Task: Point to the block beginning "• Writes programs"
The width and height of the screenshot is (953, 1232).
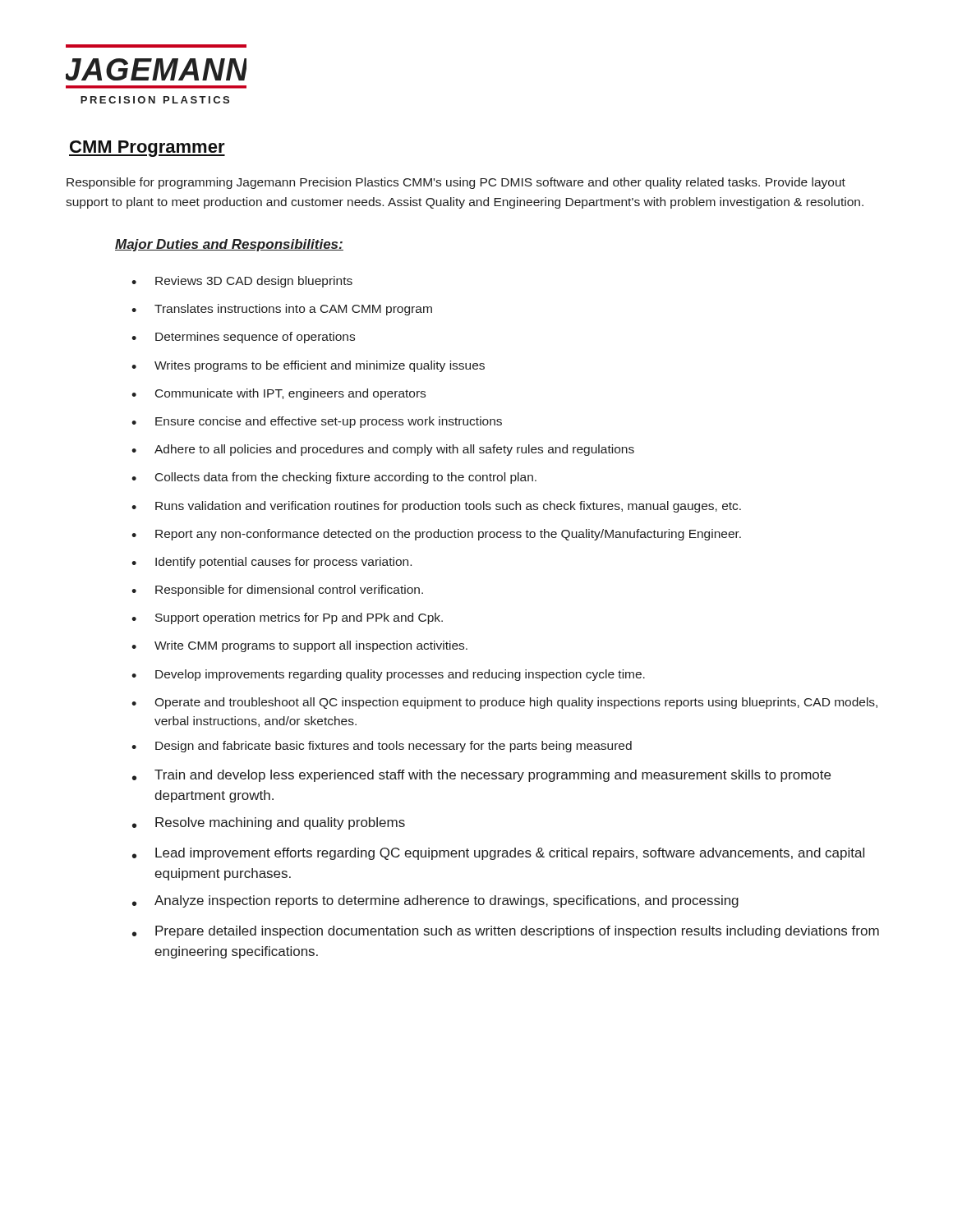Action: [308, 366]
